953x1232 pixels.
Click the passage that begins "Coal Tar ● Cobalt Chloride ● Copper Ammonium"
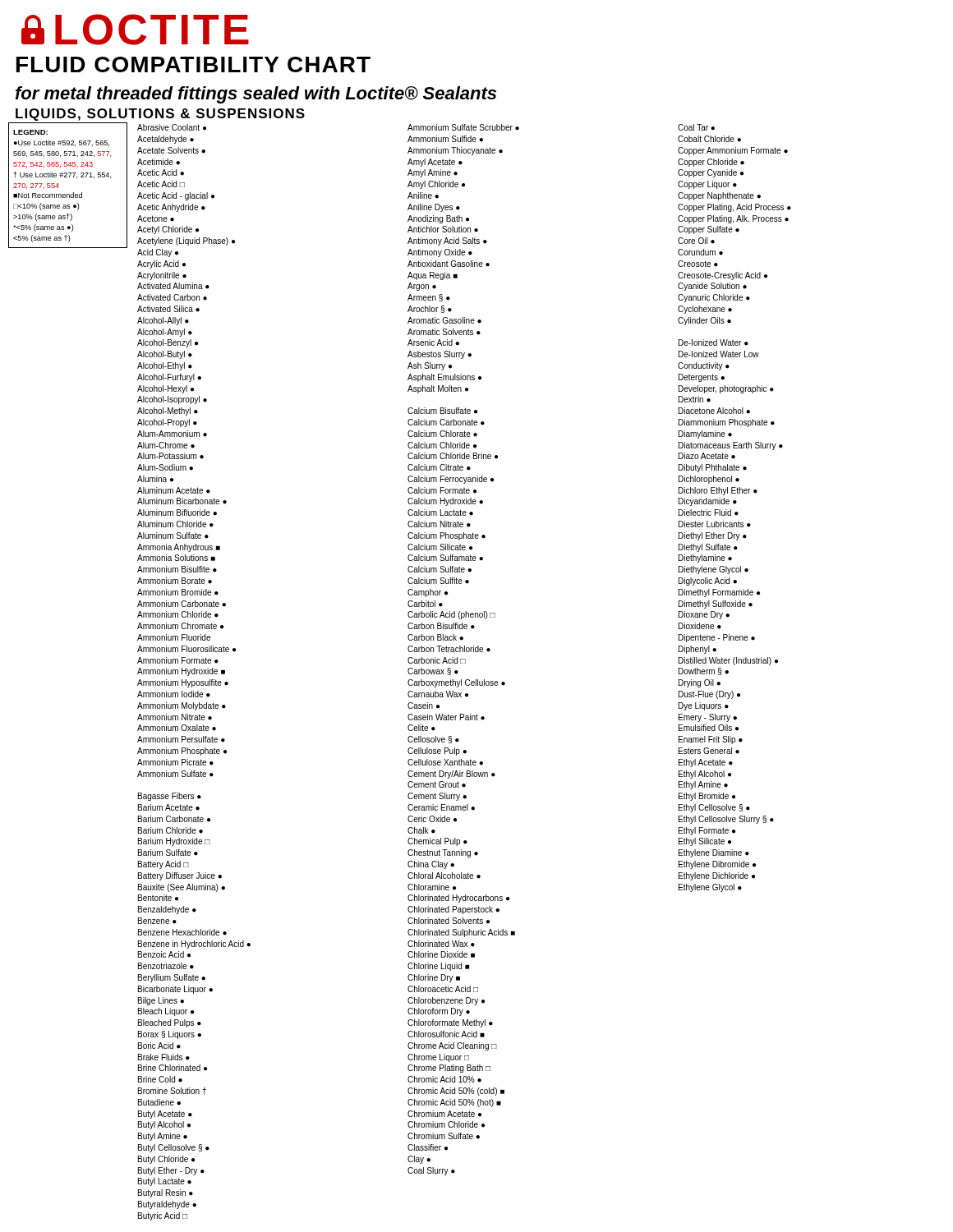point(696,127)
